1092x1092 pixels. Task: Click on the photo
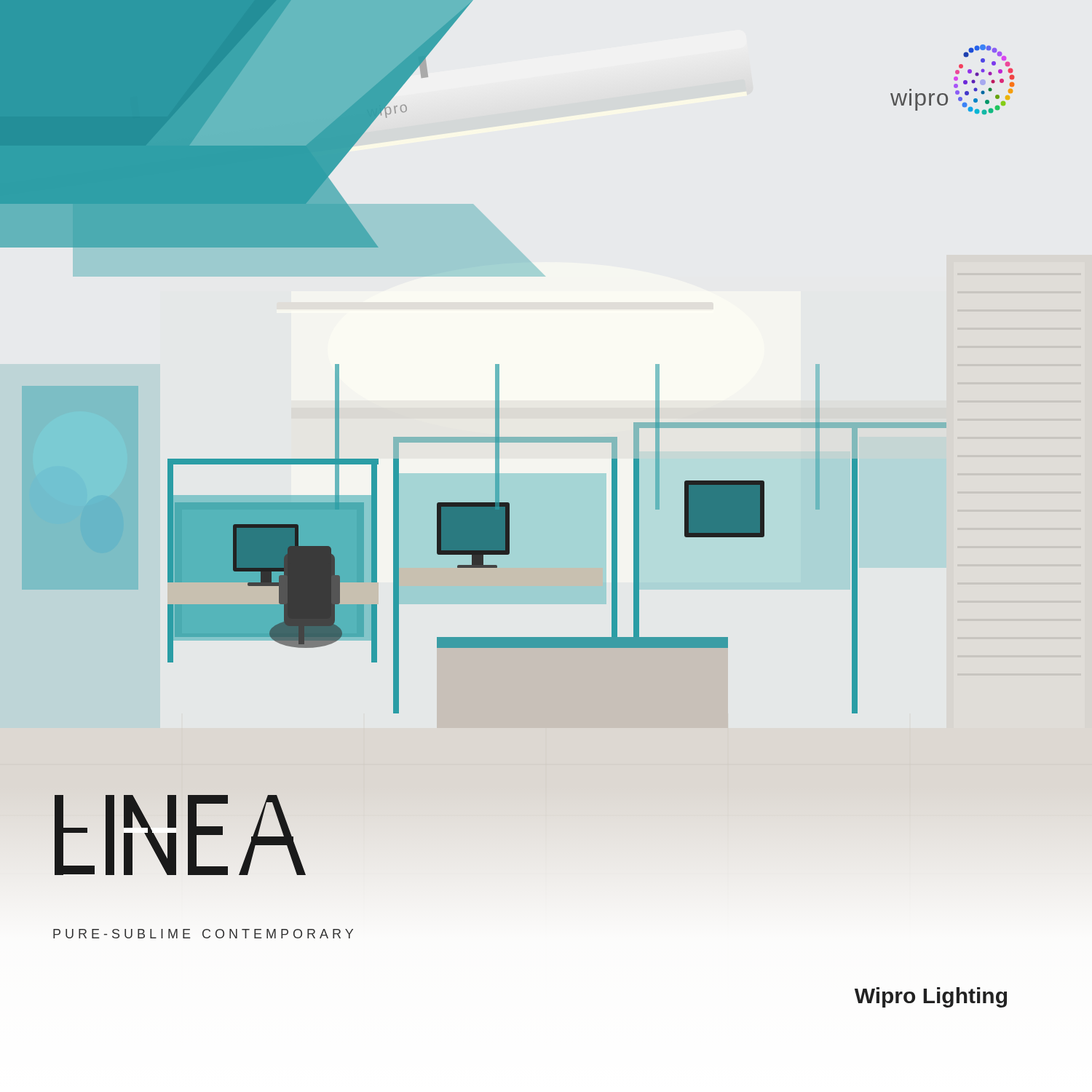tap(546, 546)
